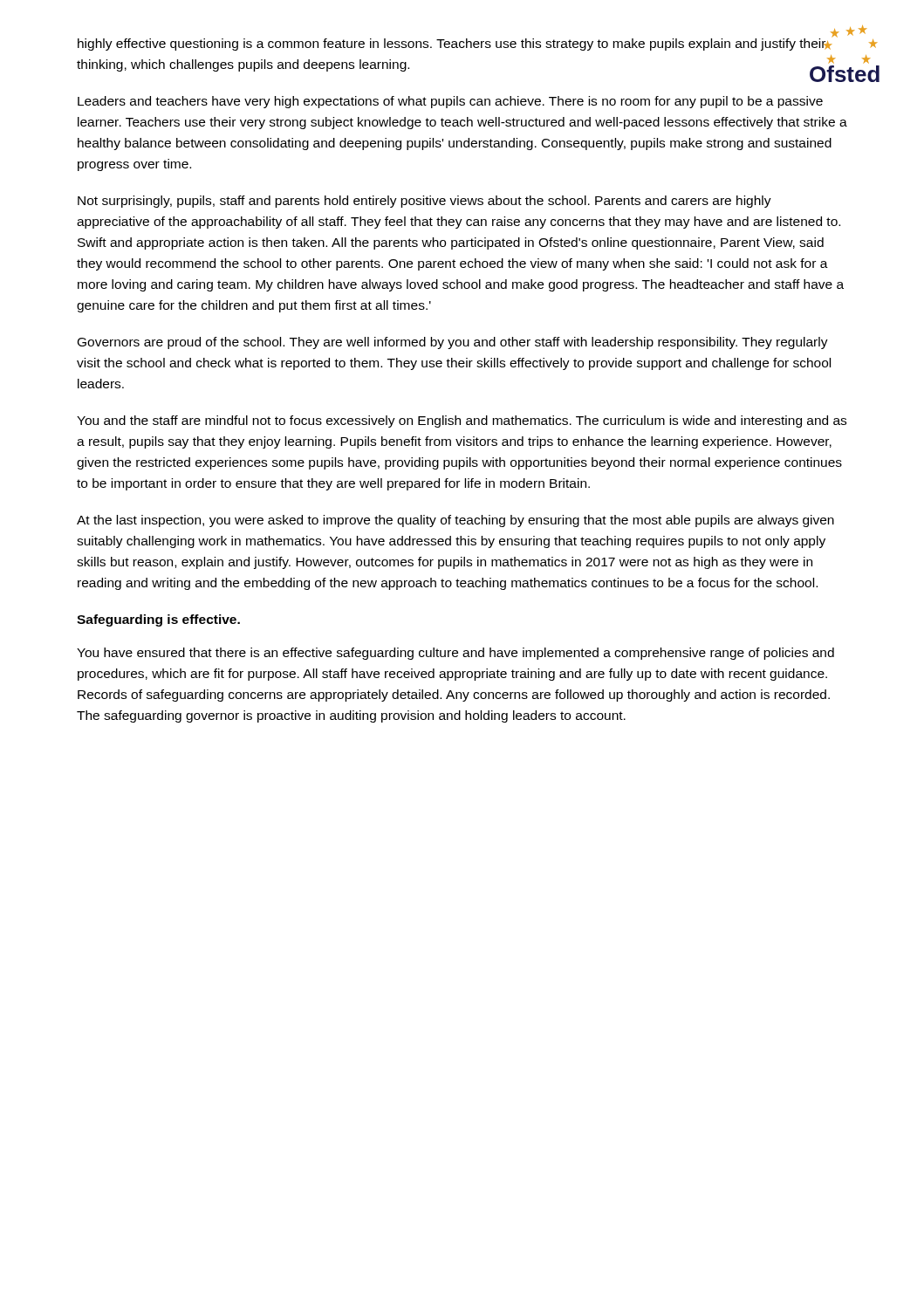
Task: Locate the block of text that opens with "You and the staff are"
Action: [462, 452]
